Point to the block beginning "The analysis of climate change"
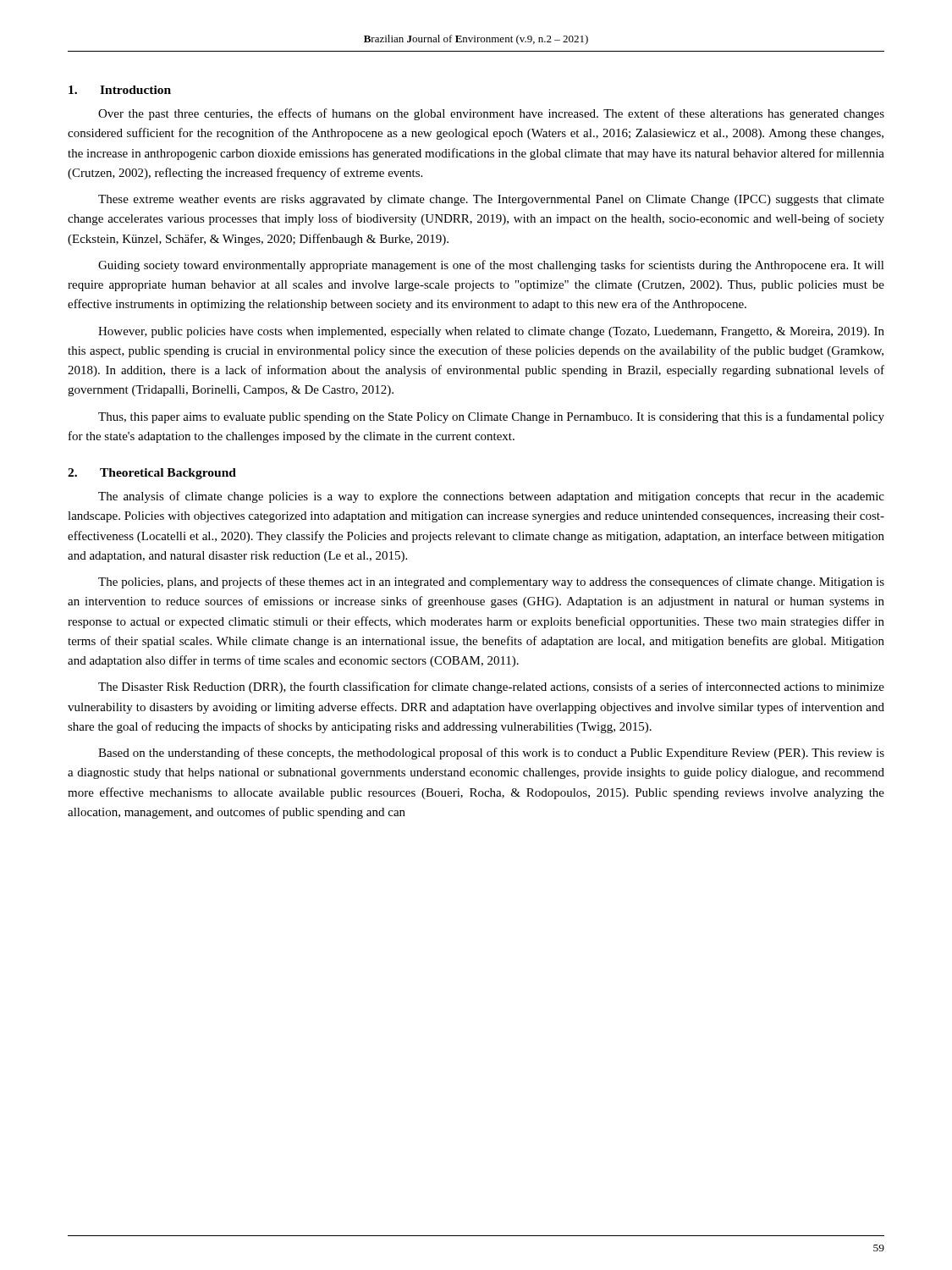This screenshot has width=952, height=1270. pos(476,526)
